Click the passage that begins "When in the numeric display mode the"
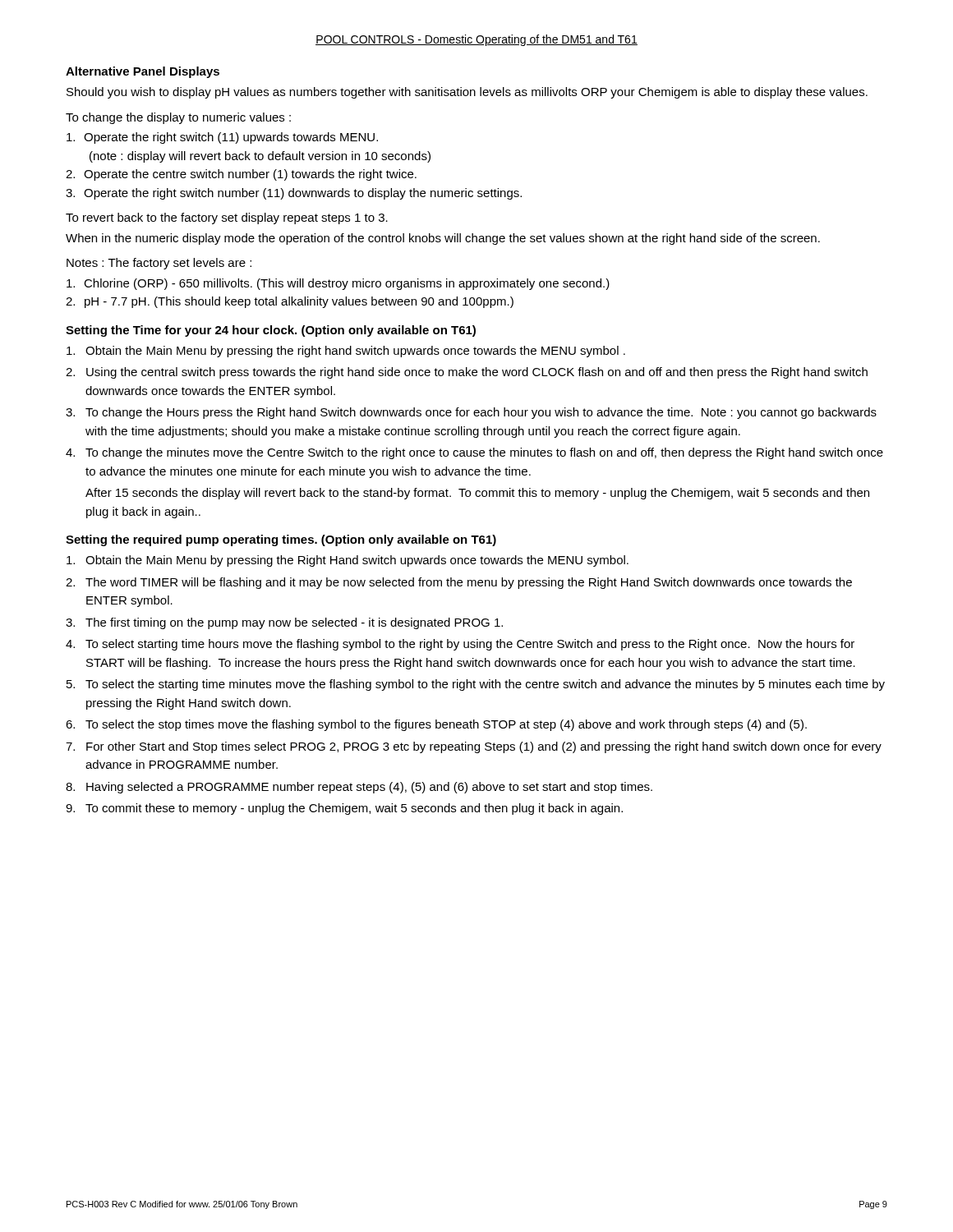This screenshot has width=953, height=1232. pos(443,237)
